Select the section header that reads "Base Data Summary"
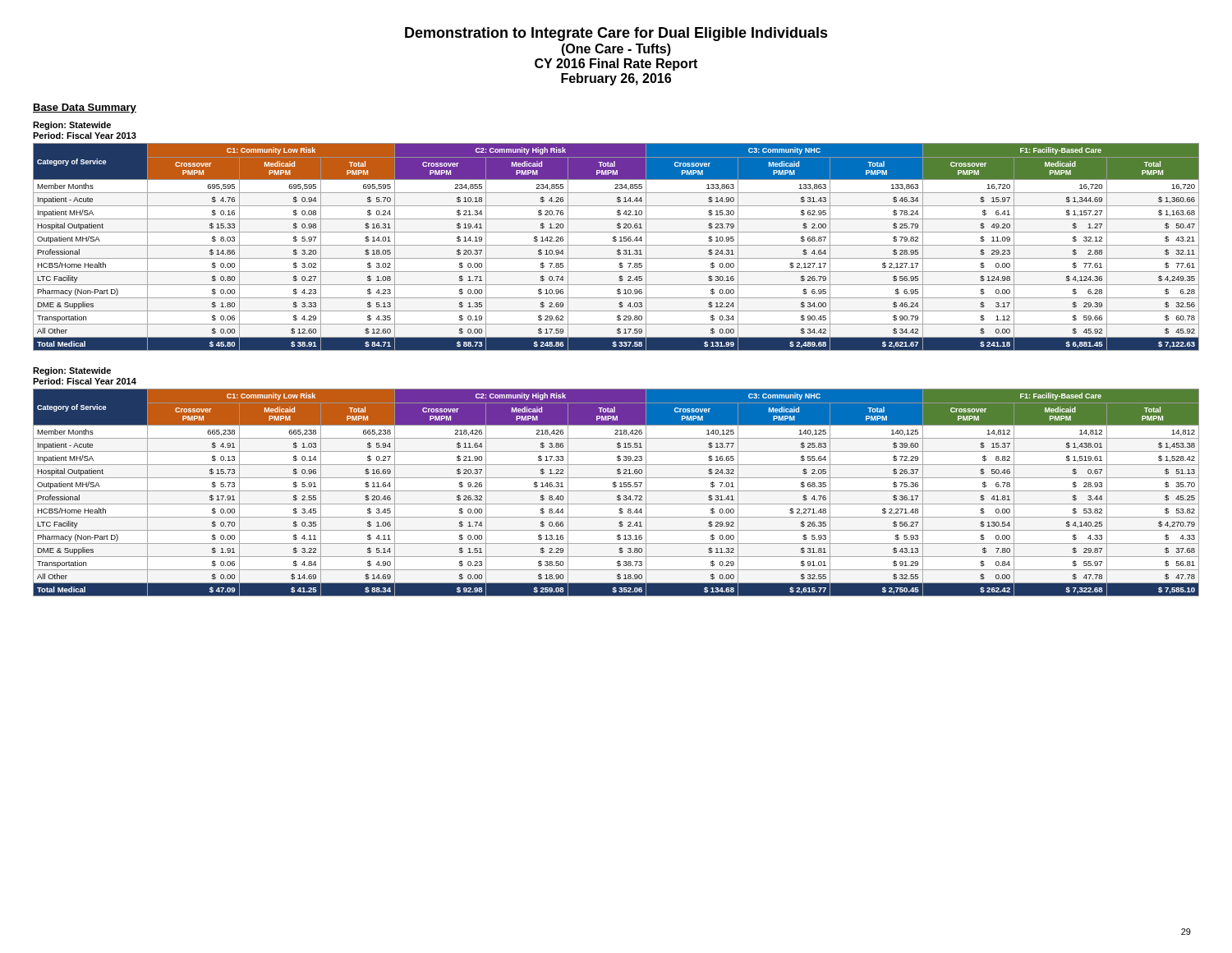1232x953 pixels. pyautogui.click(x=85, y=107)
